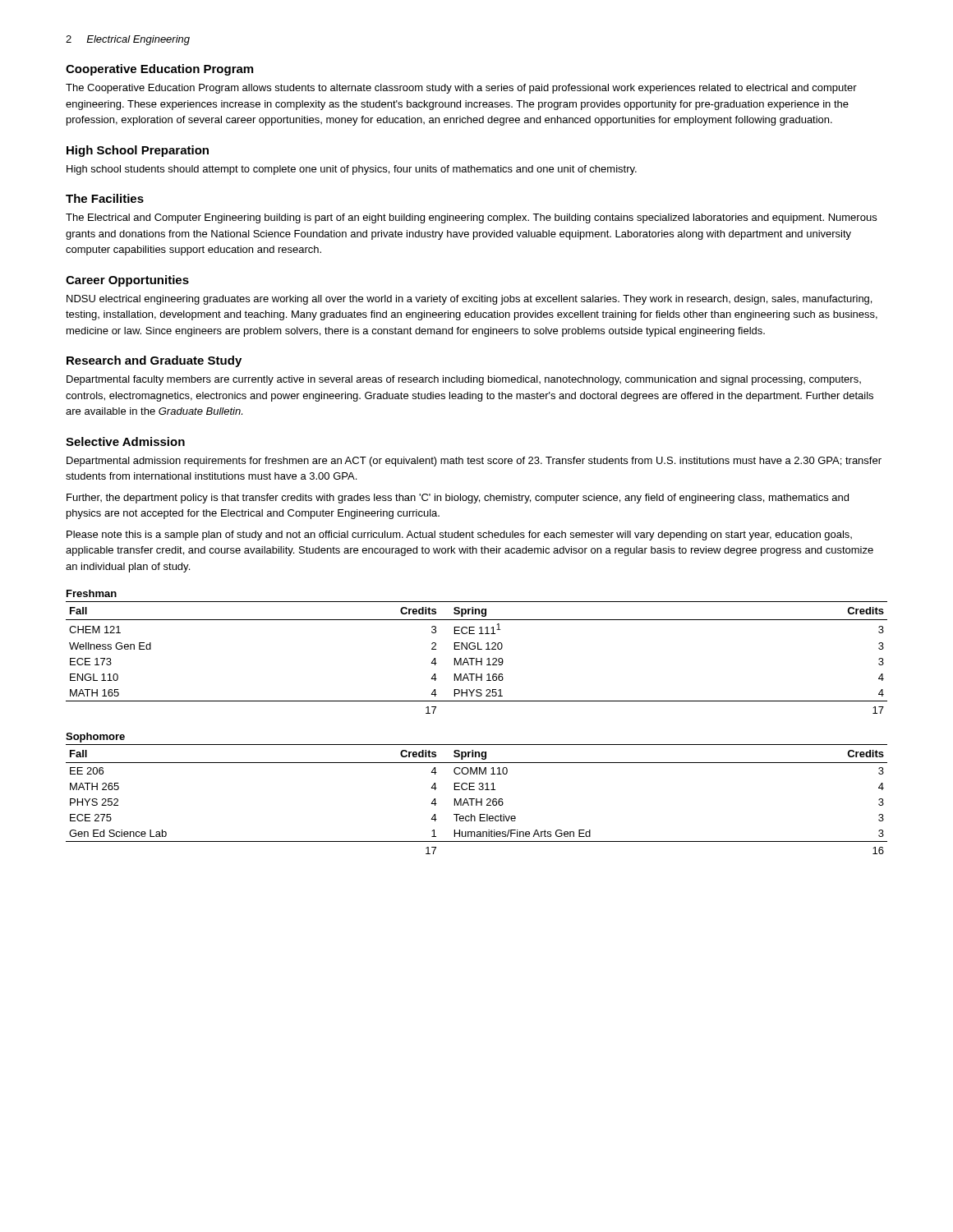Click on the section header that reads "Selective Admission"

(x=125, y=441)
